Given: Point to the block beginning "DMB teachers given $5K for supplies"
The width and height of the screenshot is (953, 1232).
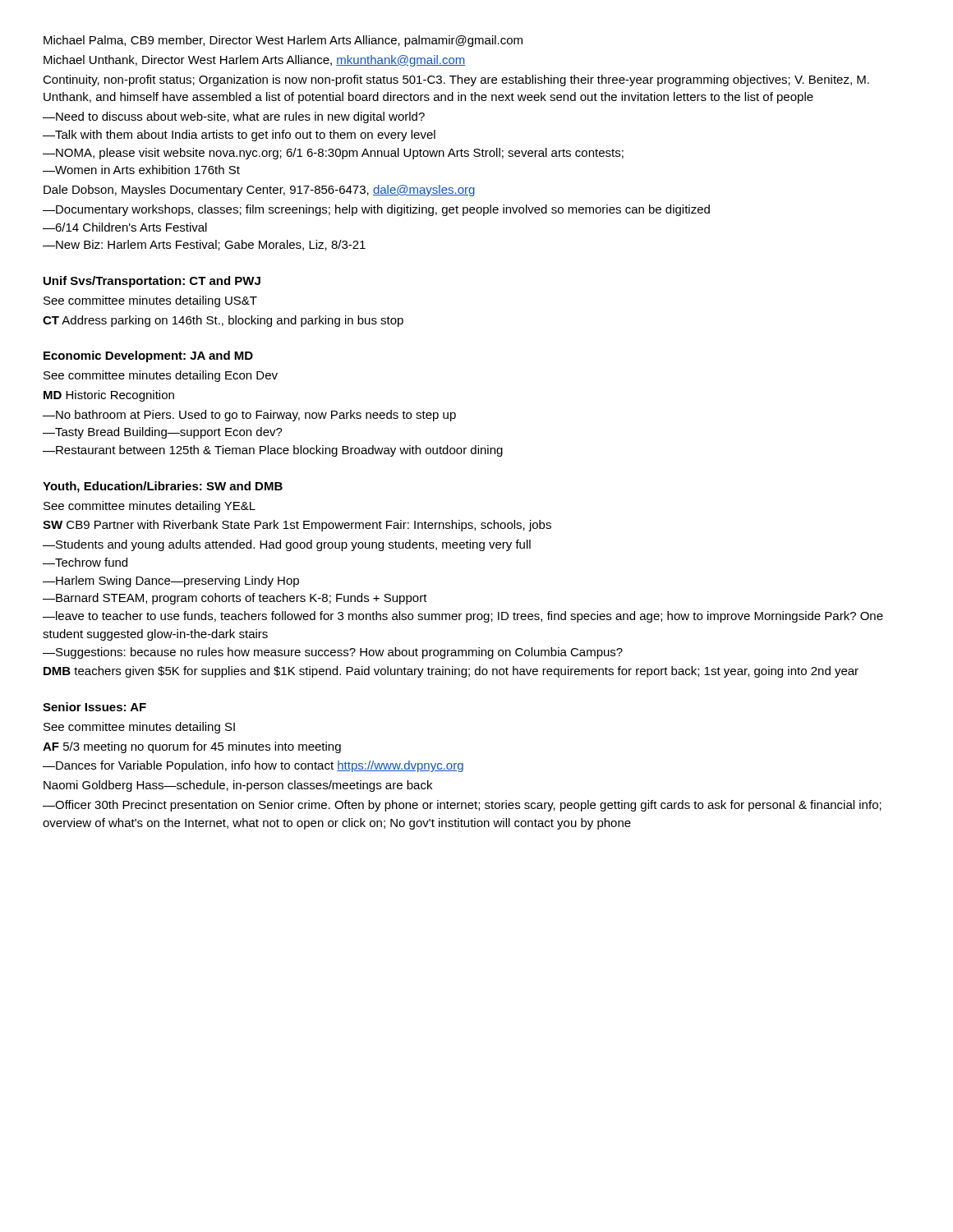Looking at the screenshot, I should click(x=476, y=671).
